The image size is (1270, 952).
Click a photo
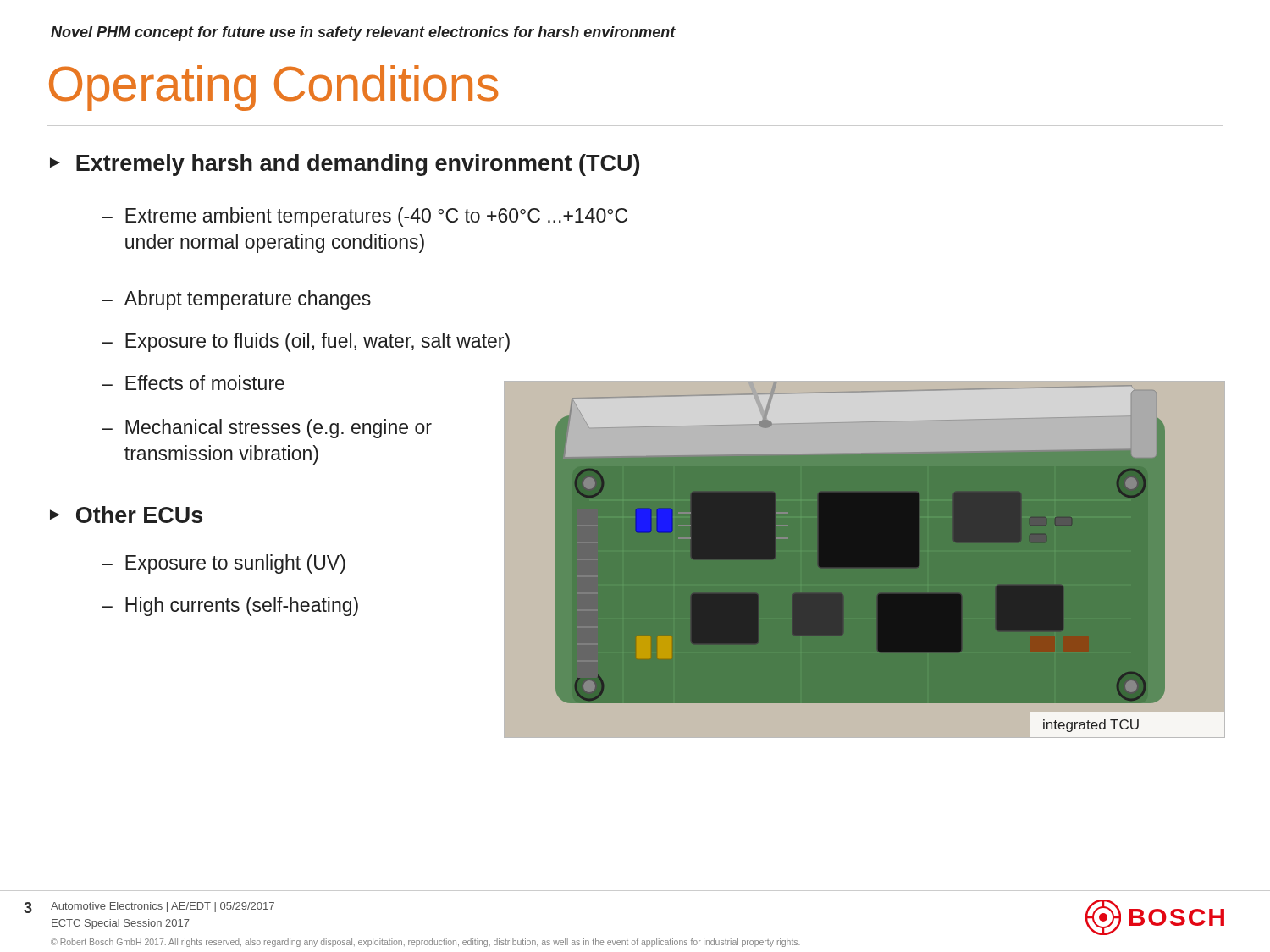pos(864,559)
